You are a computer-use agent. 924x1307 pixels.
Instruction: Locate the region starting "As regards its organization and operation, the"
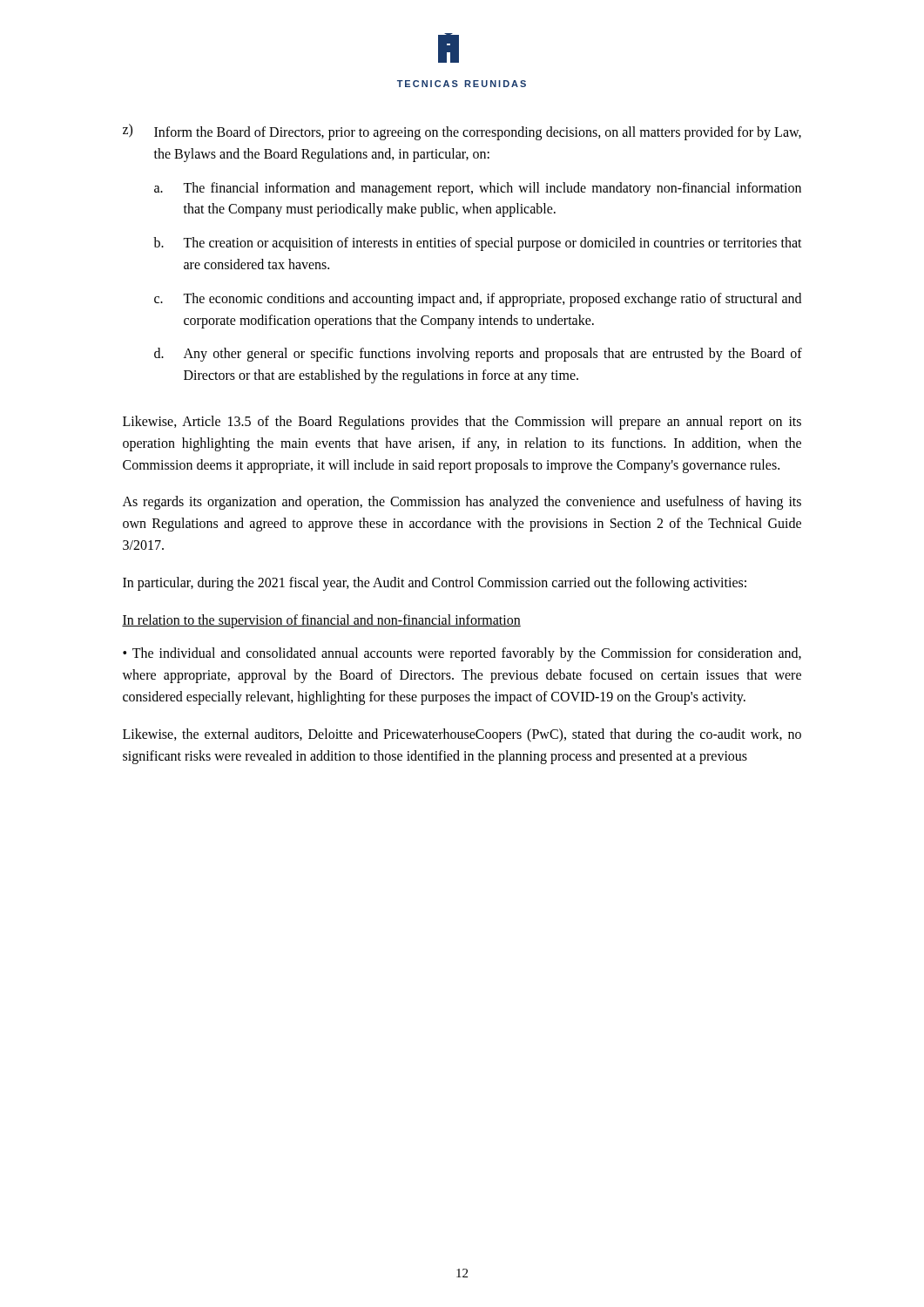pyautogui.click(x=462, y=523)
